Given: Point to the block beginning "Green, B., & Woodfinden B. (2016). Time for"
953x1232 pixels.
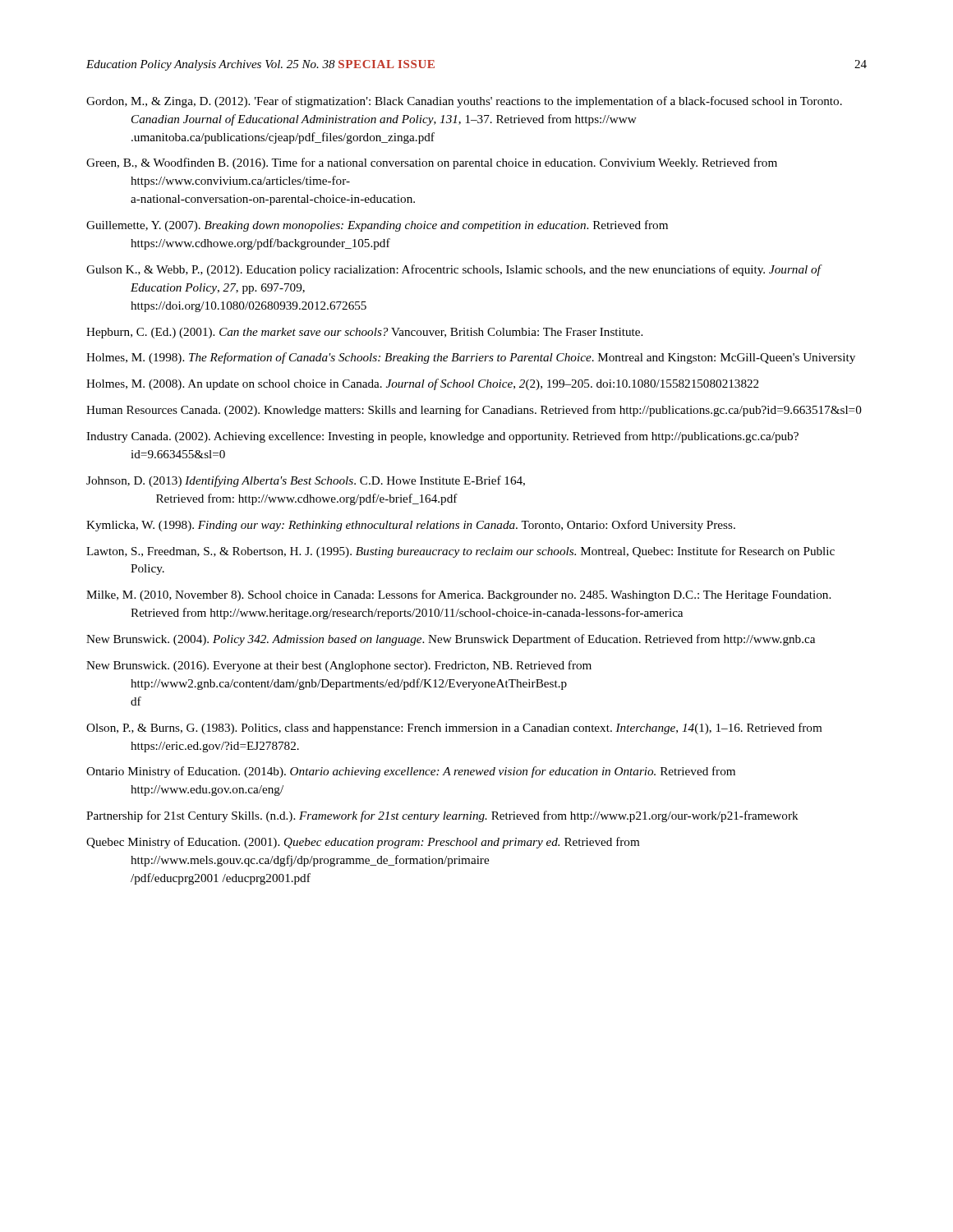Looking at the screenshot, I should point(432,163).
